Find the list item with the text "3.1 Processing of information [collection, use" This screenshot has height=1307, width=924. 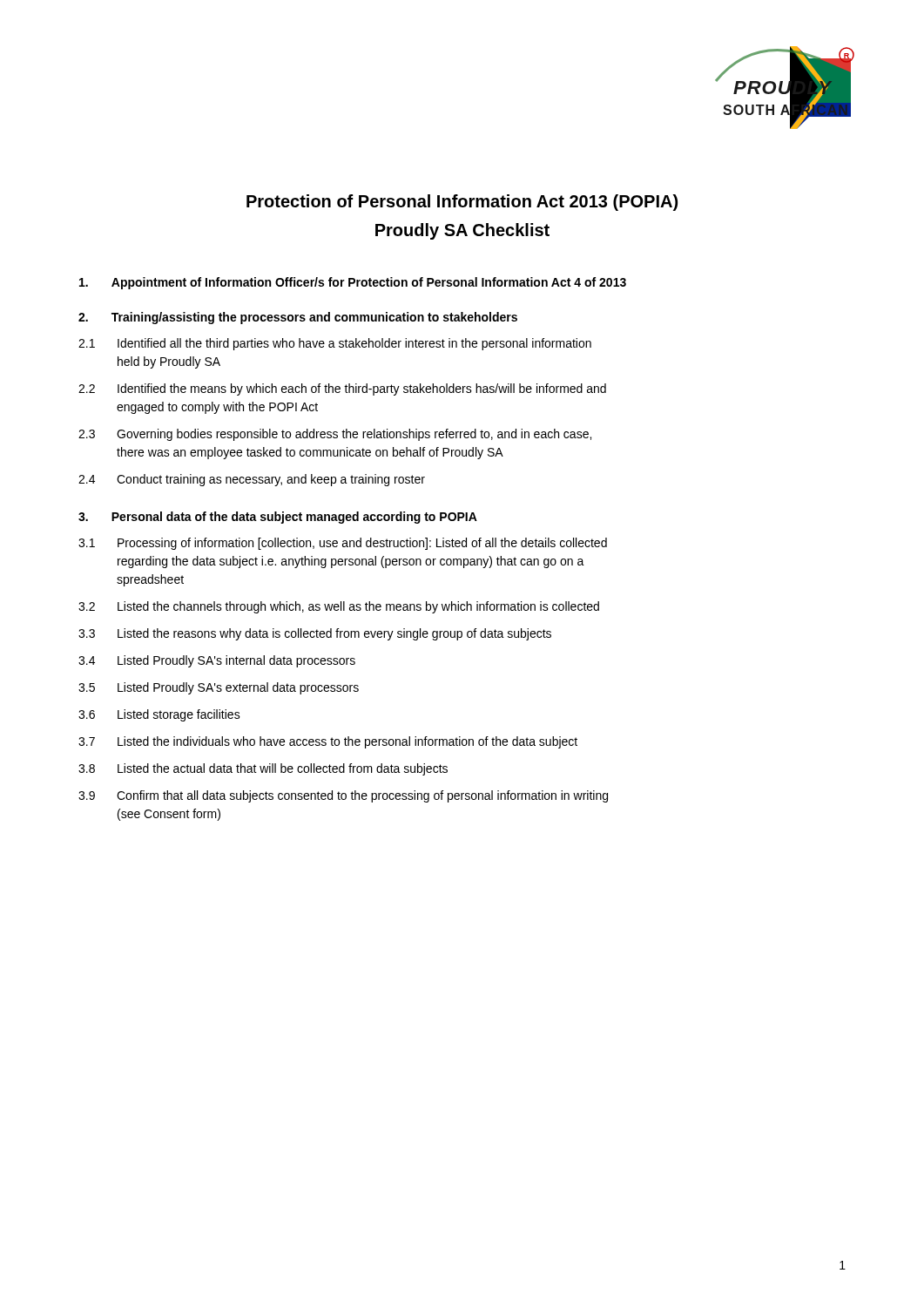(462, 562)
